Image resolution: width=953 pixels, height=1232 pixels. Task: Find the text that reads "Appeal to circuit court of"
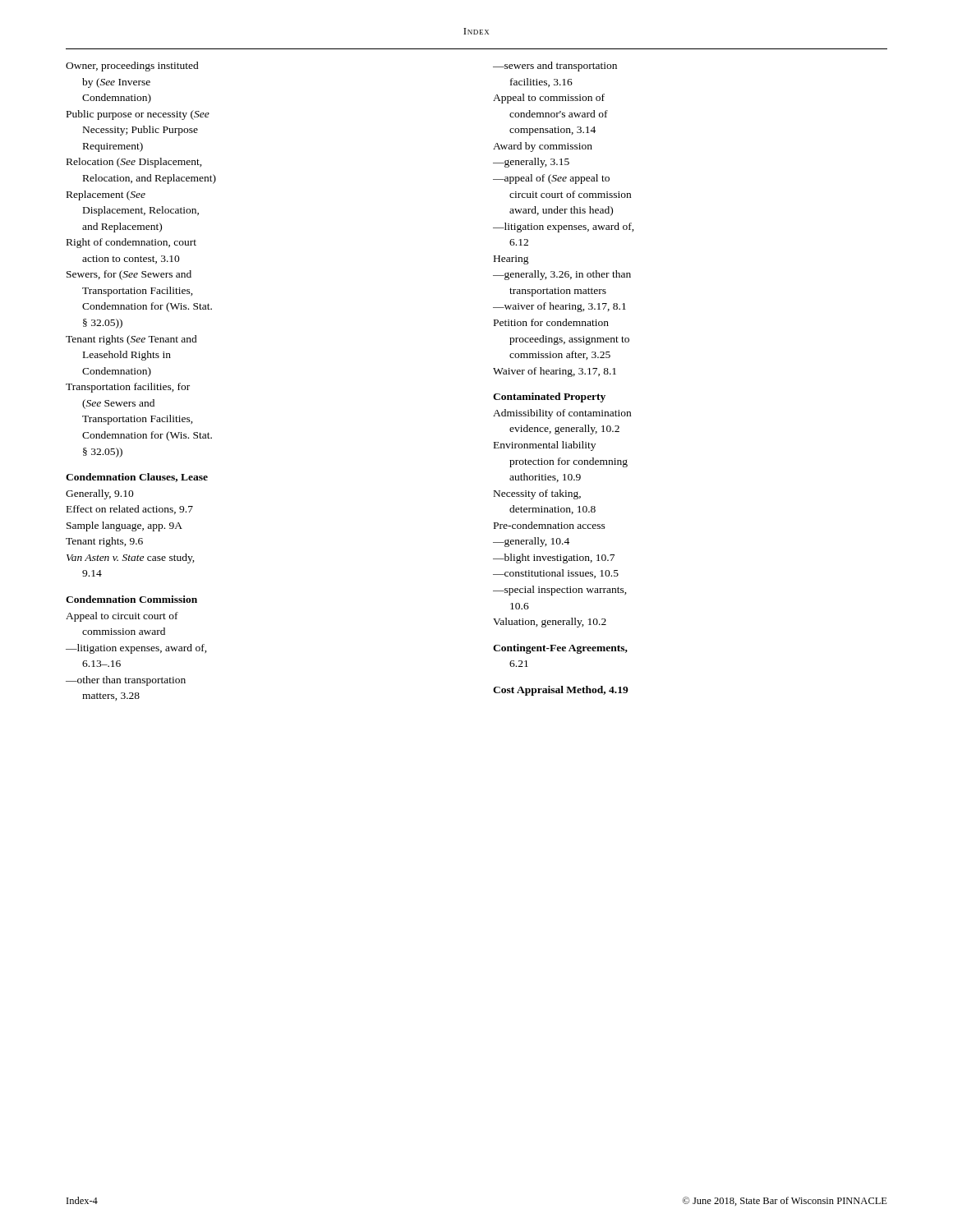pos(122,615)
